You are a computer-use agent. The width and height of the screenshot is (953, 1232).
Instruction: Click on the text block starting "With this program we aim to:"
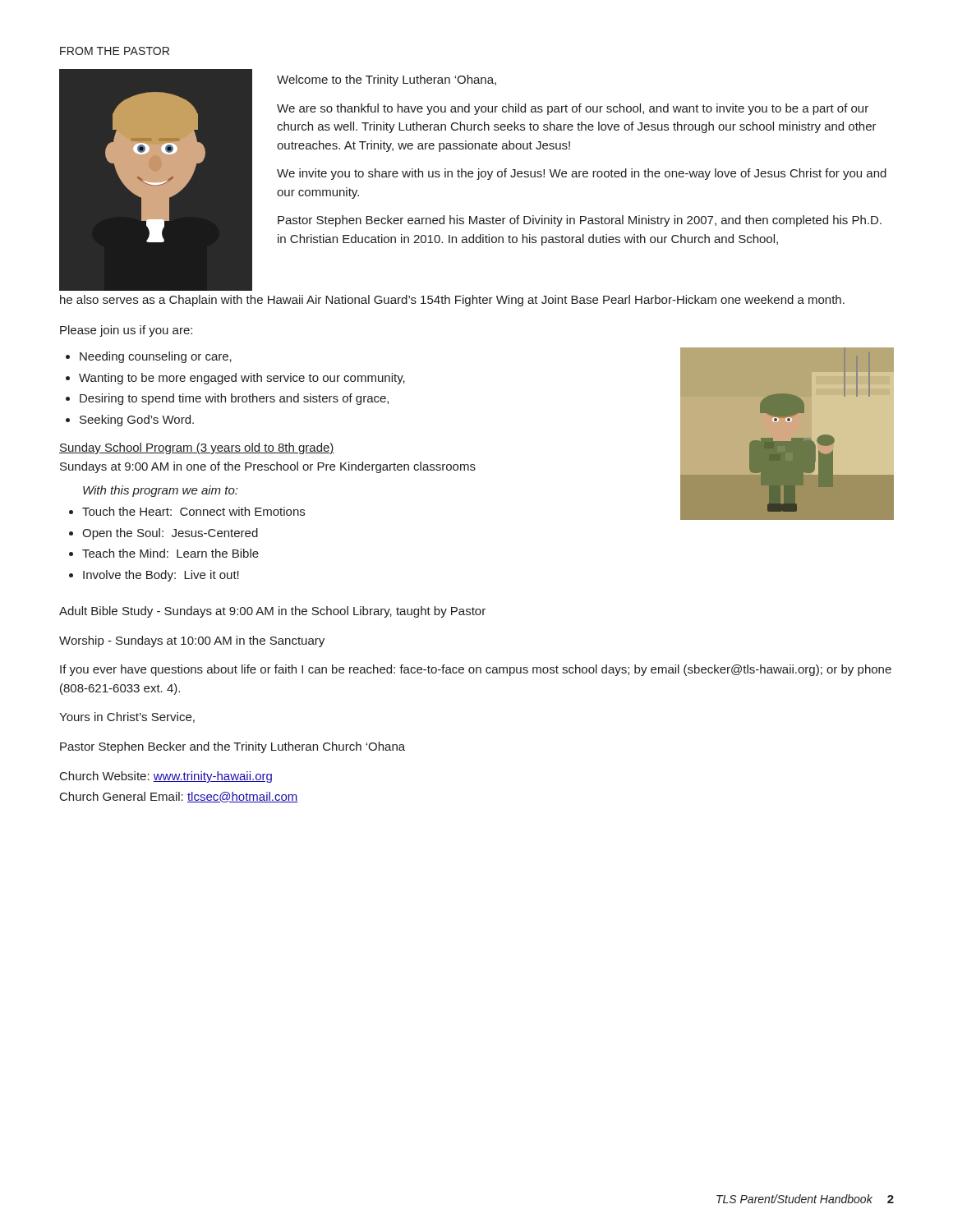160,490
